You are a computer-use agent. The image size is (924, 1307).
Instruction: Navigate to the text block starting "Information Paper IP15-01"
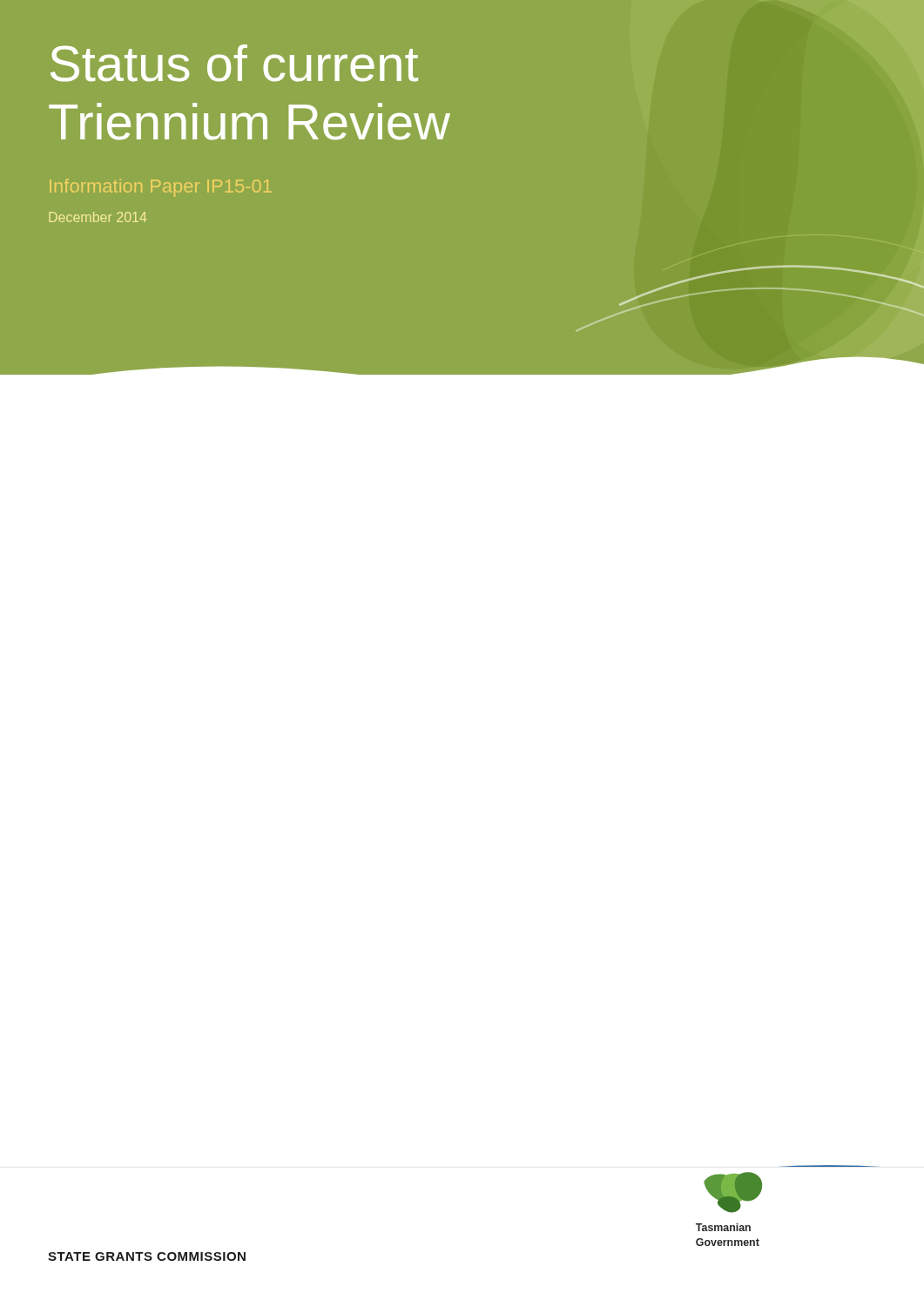pyautogui.click(x=161, y=188)
